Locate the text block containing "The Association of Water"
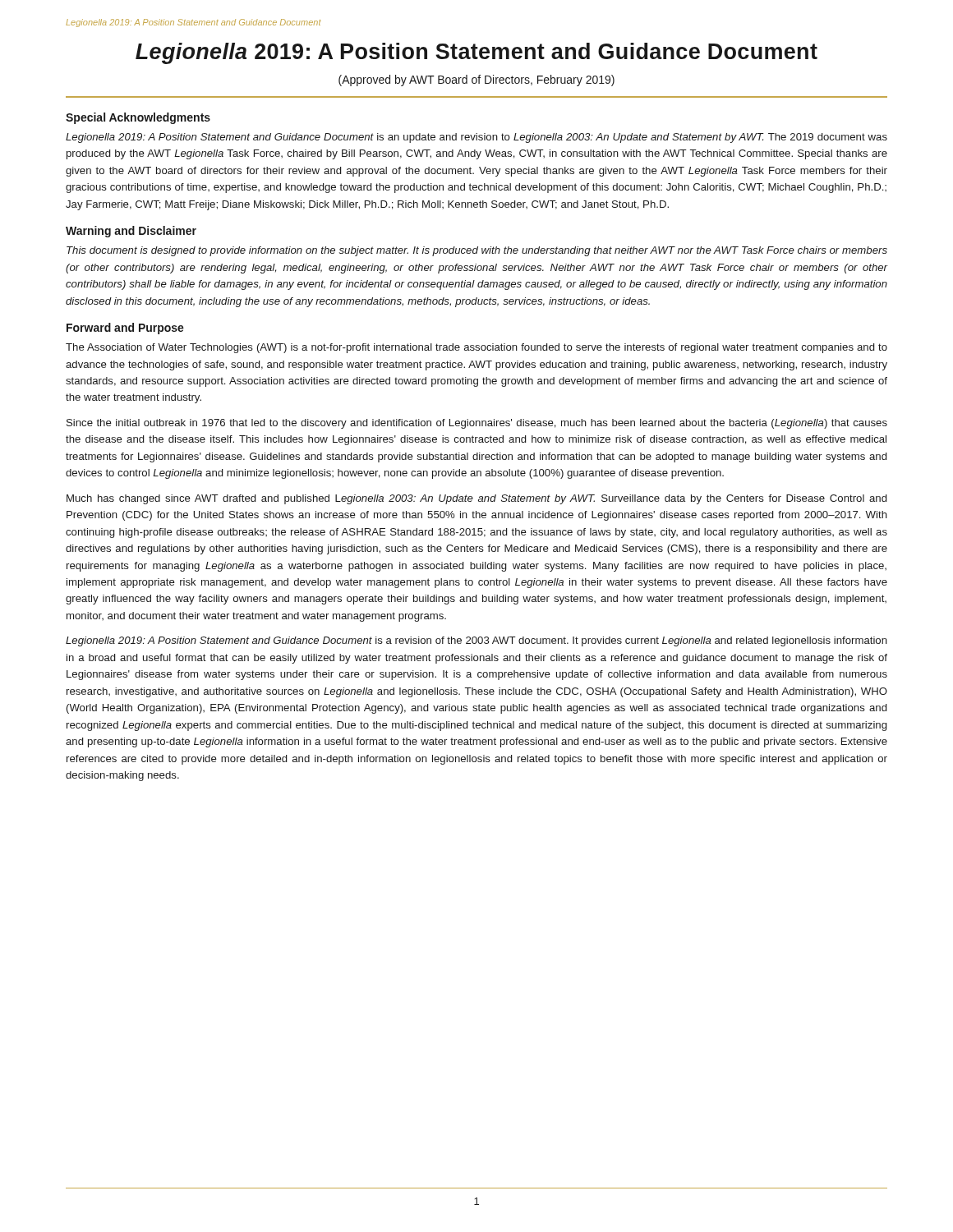The image size is (953, 1232). pyautogui.click(x=476, y=372)
